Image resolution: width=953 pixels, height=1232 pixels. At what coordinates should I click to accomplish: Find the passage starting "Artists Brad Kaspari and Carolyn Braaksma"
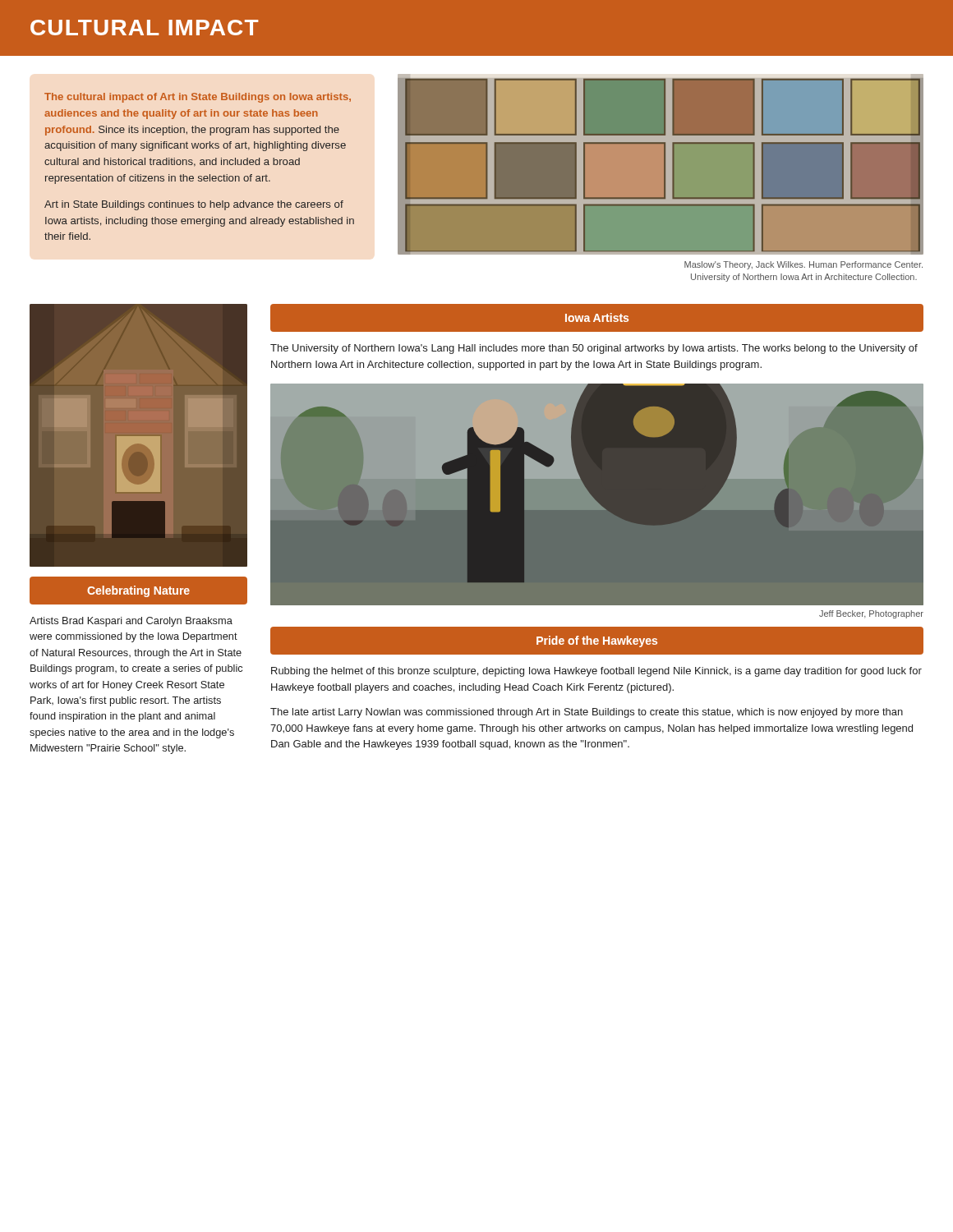(136, 684)
